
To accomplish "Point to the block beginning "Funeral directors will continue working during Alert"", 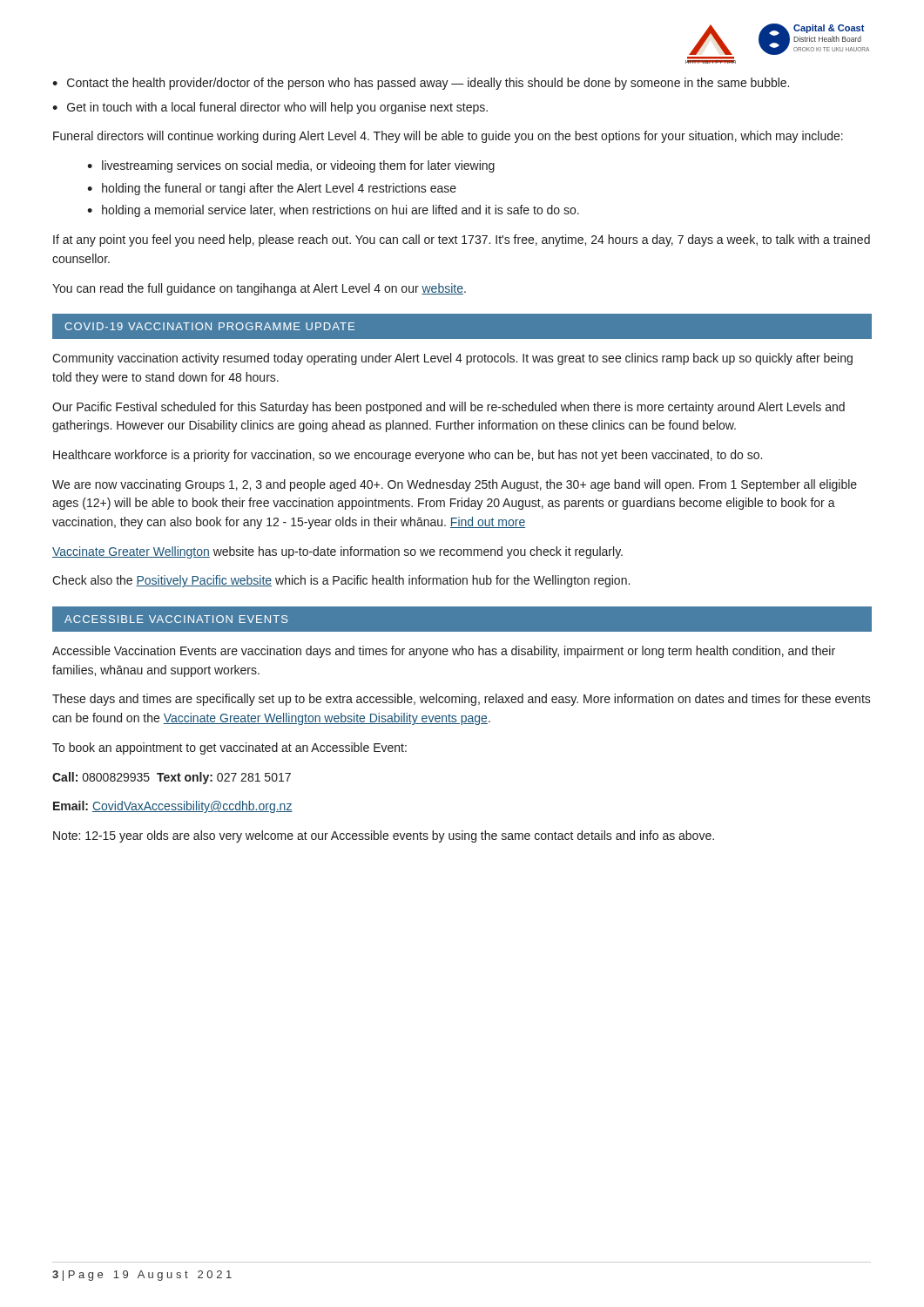I will [x=462, y=137].
